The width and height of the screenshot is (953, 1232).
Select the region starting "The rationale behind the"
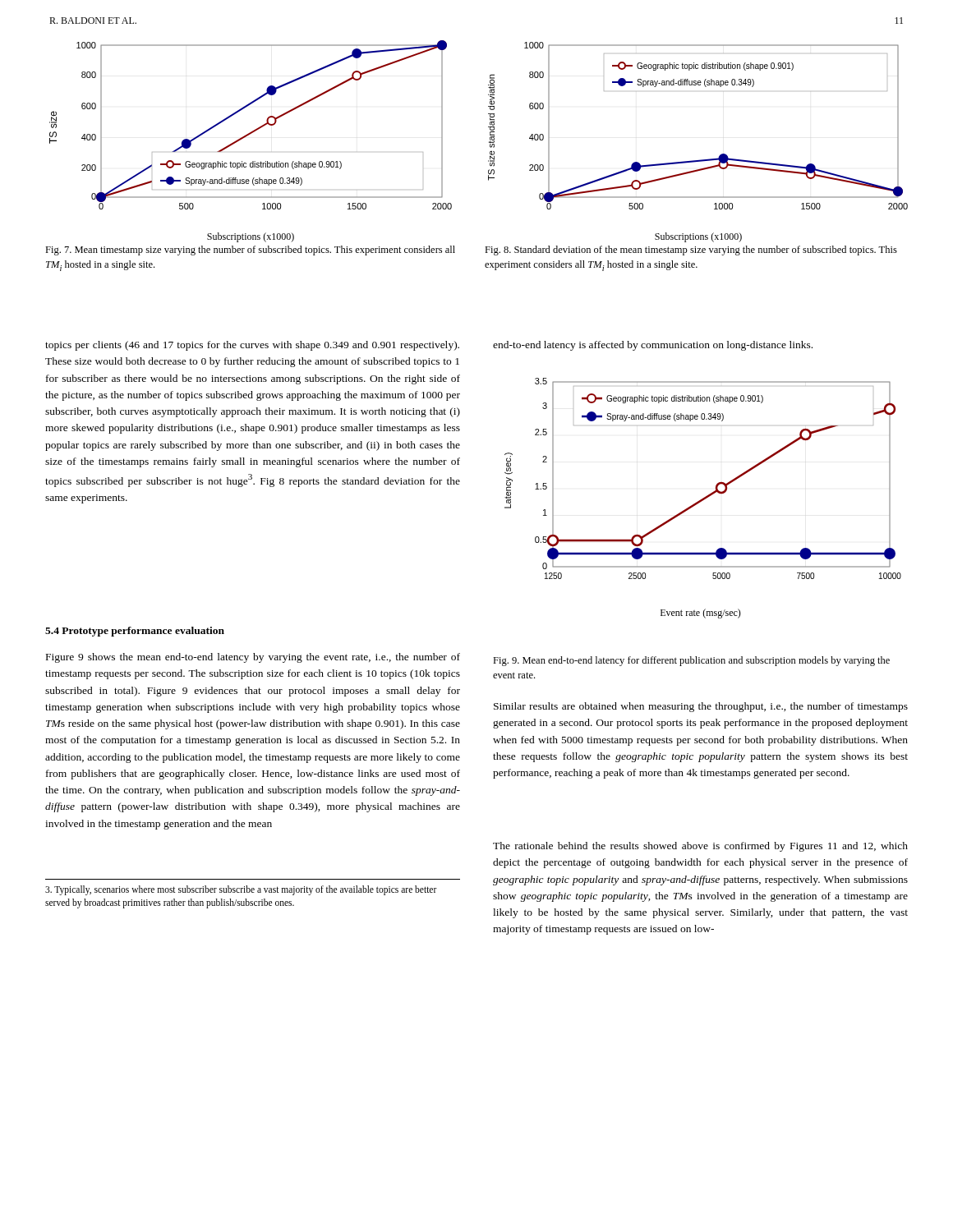[x=700, y=887]
